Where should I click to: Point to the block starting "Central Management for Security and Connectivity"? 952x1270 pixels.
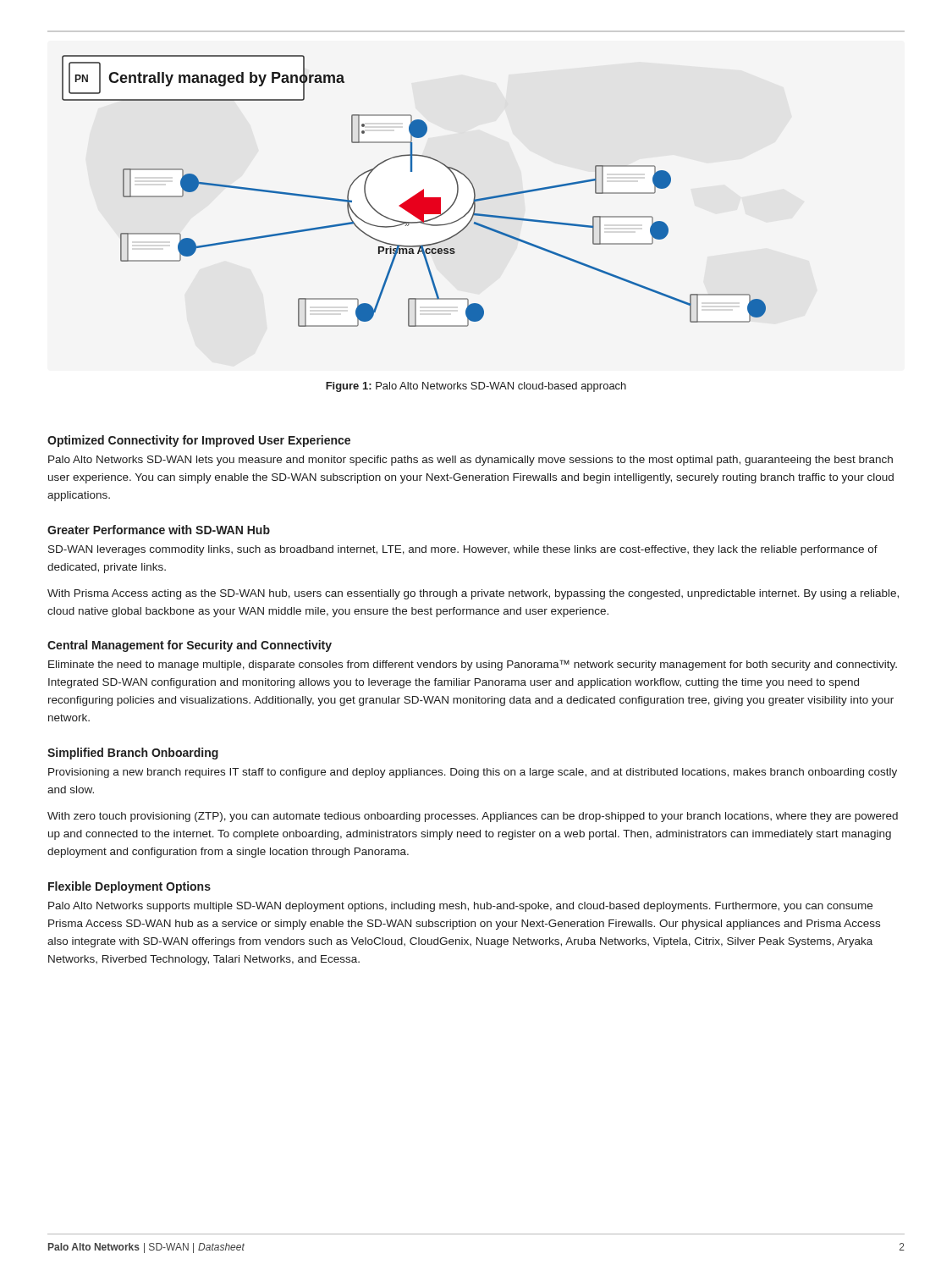click(190, 646)
